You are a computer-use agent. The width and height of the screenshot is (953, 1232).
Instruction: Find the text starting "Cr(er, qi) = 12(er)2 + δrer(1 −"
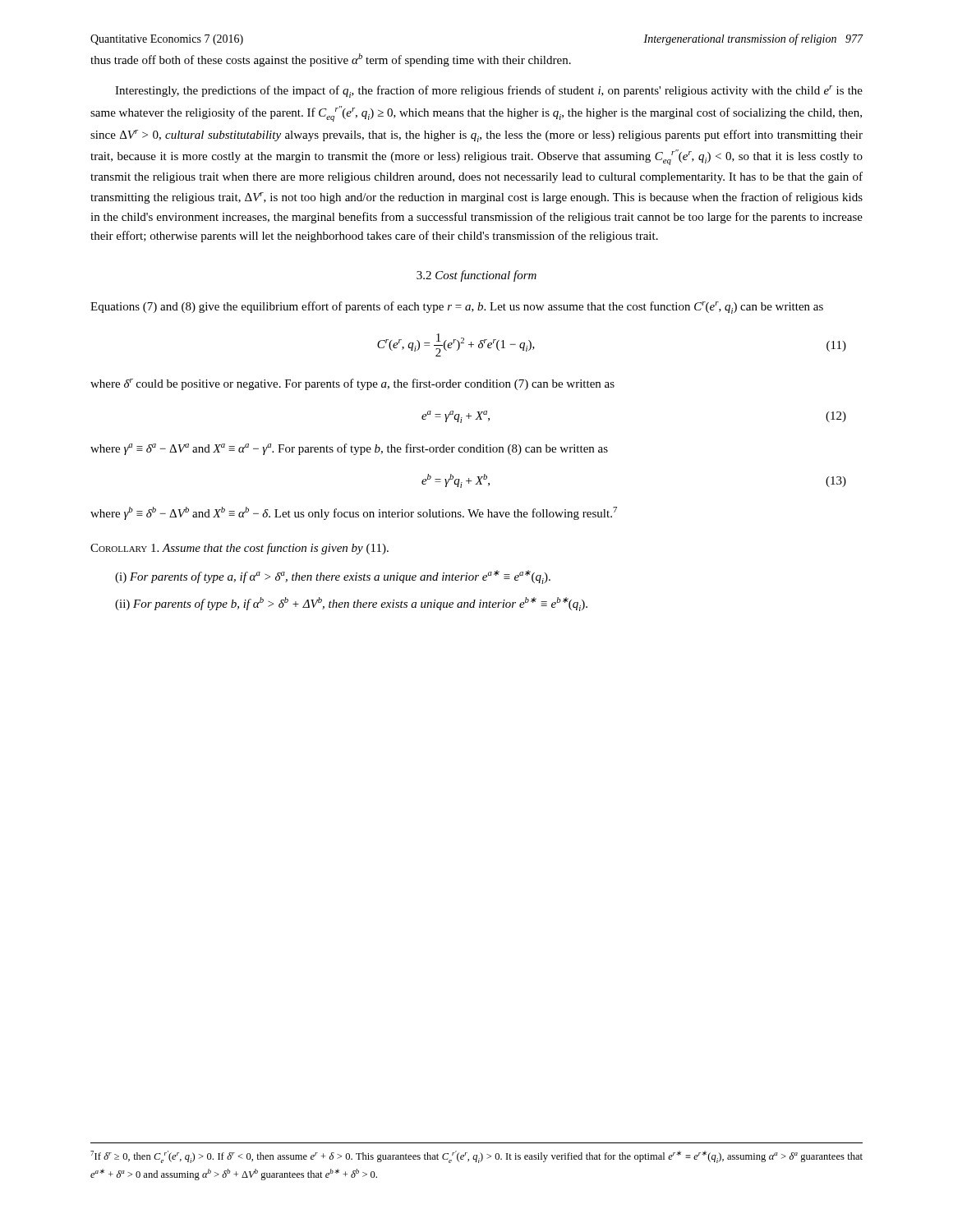476,345
